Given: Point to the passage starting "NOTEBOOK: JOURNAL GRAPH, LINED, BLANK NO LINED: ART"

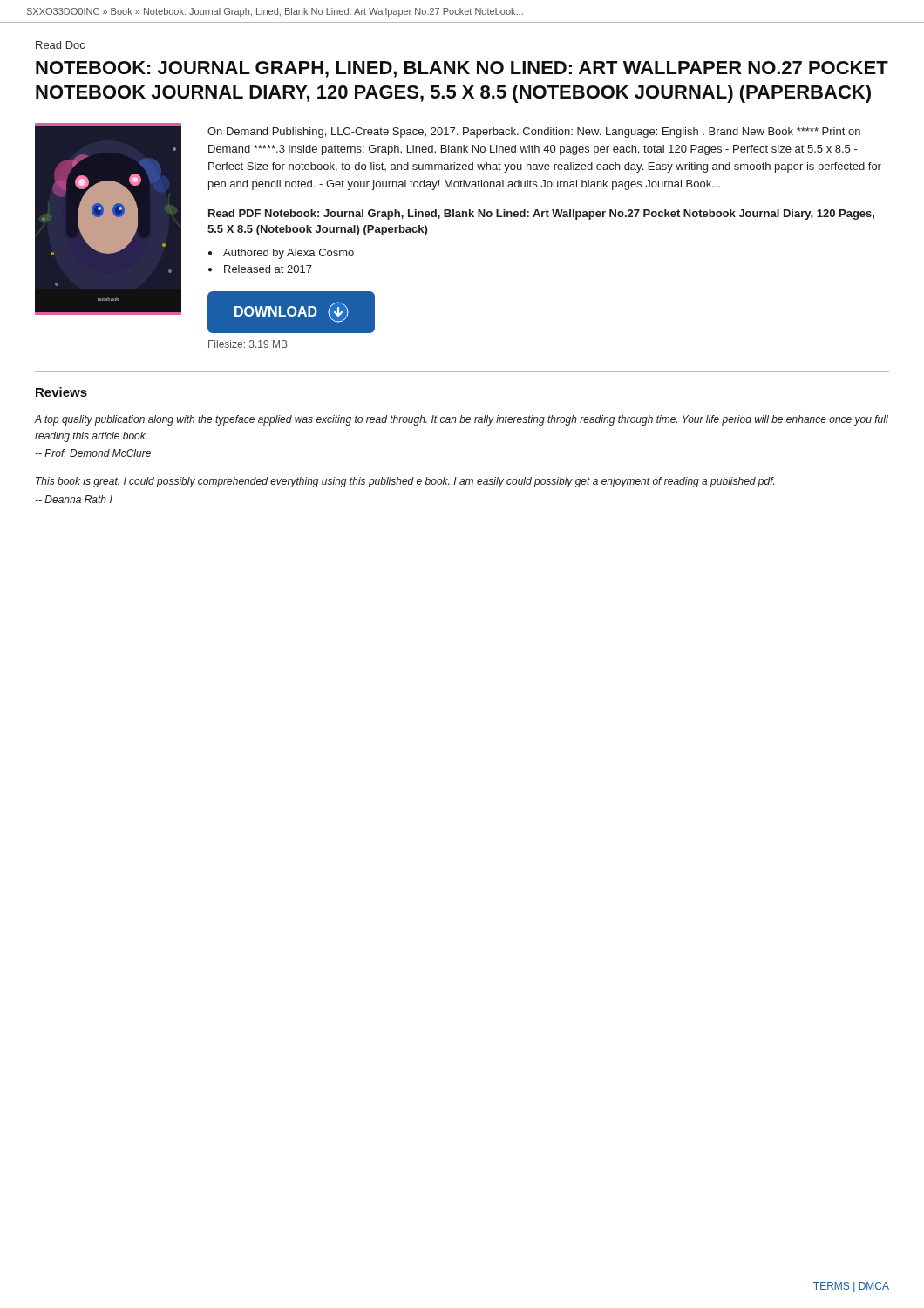Looking at the screenshot, I should coord(461,80).
